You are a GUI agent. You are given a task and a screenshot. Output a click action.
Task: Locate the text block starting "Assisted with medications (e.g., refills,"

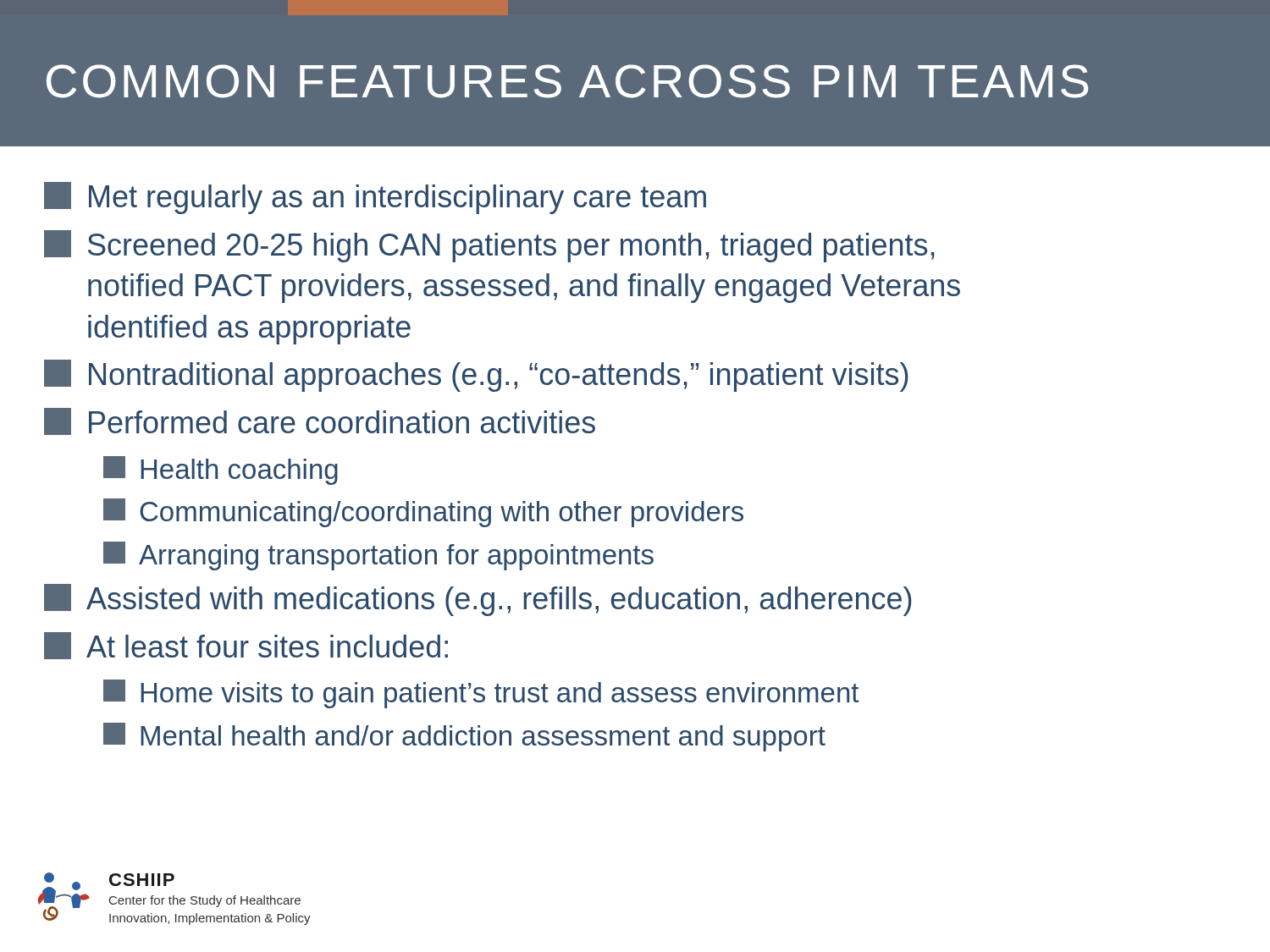(479, 599)
